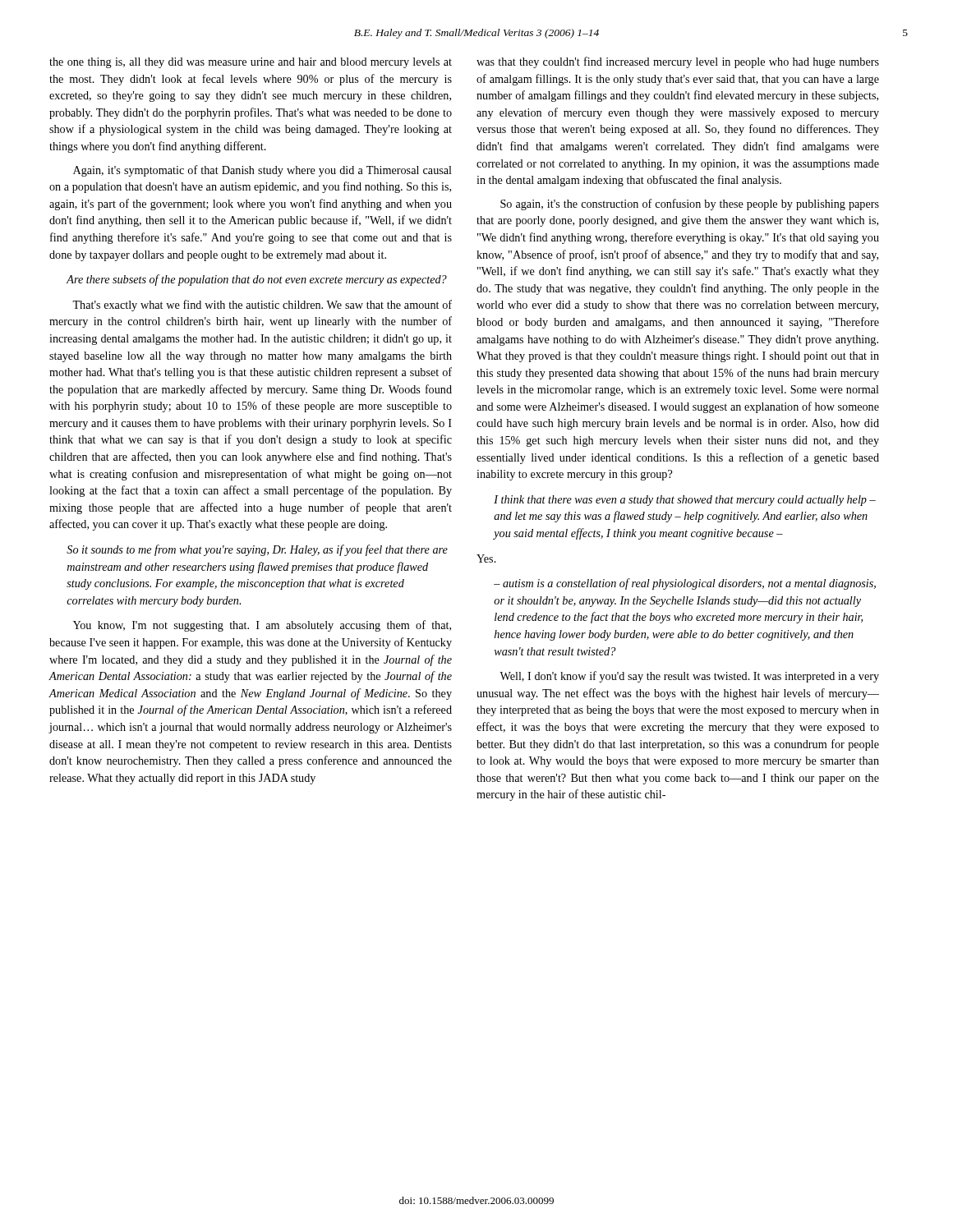
Task: Click on the region starting "I think that"
Action: pos(678,516)
